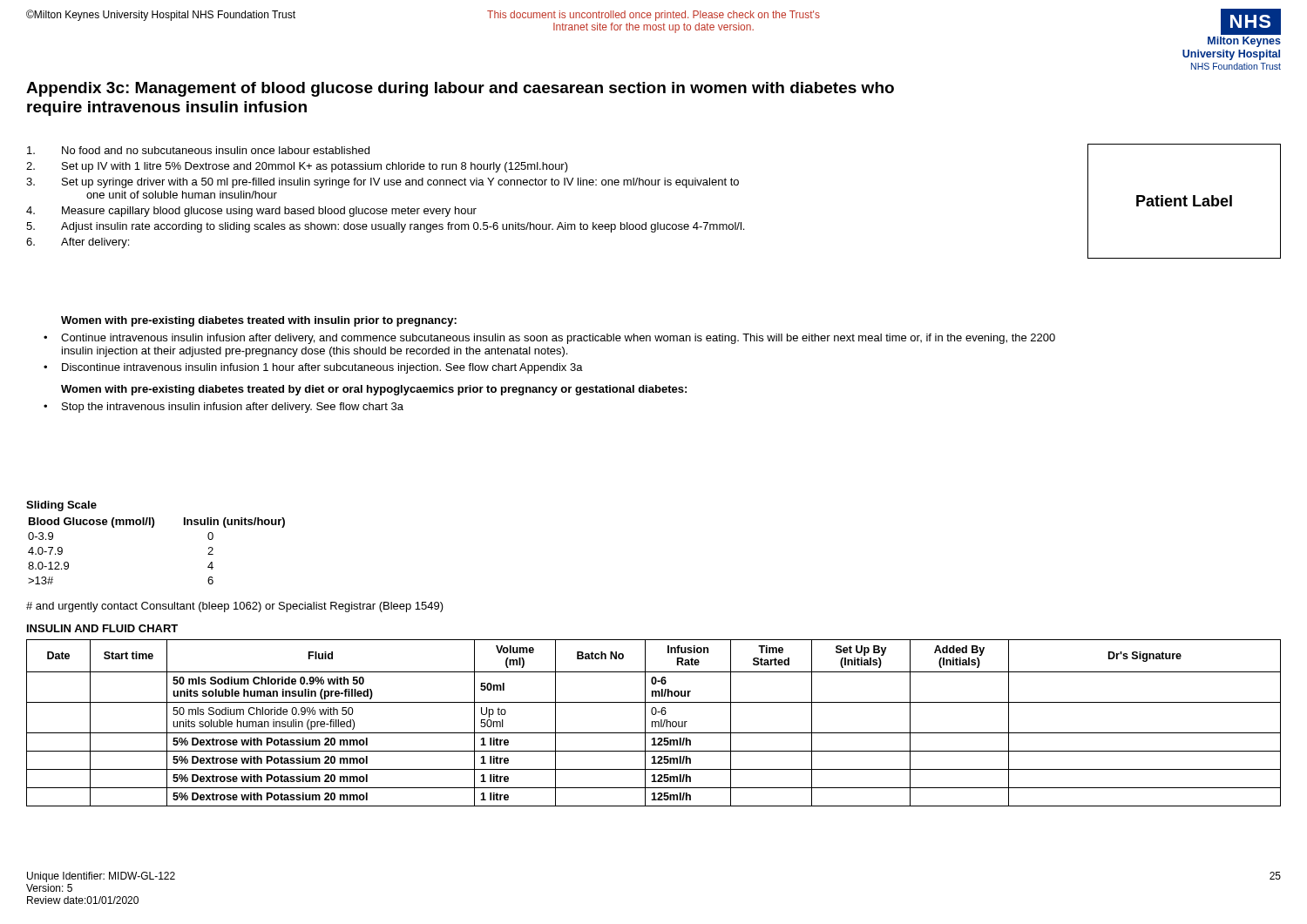Screen dimensions: 924x1307
Task: Where does it say "Sliding Scale"?
Action: click(x=61, y=505)
